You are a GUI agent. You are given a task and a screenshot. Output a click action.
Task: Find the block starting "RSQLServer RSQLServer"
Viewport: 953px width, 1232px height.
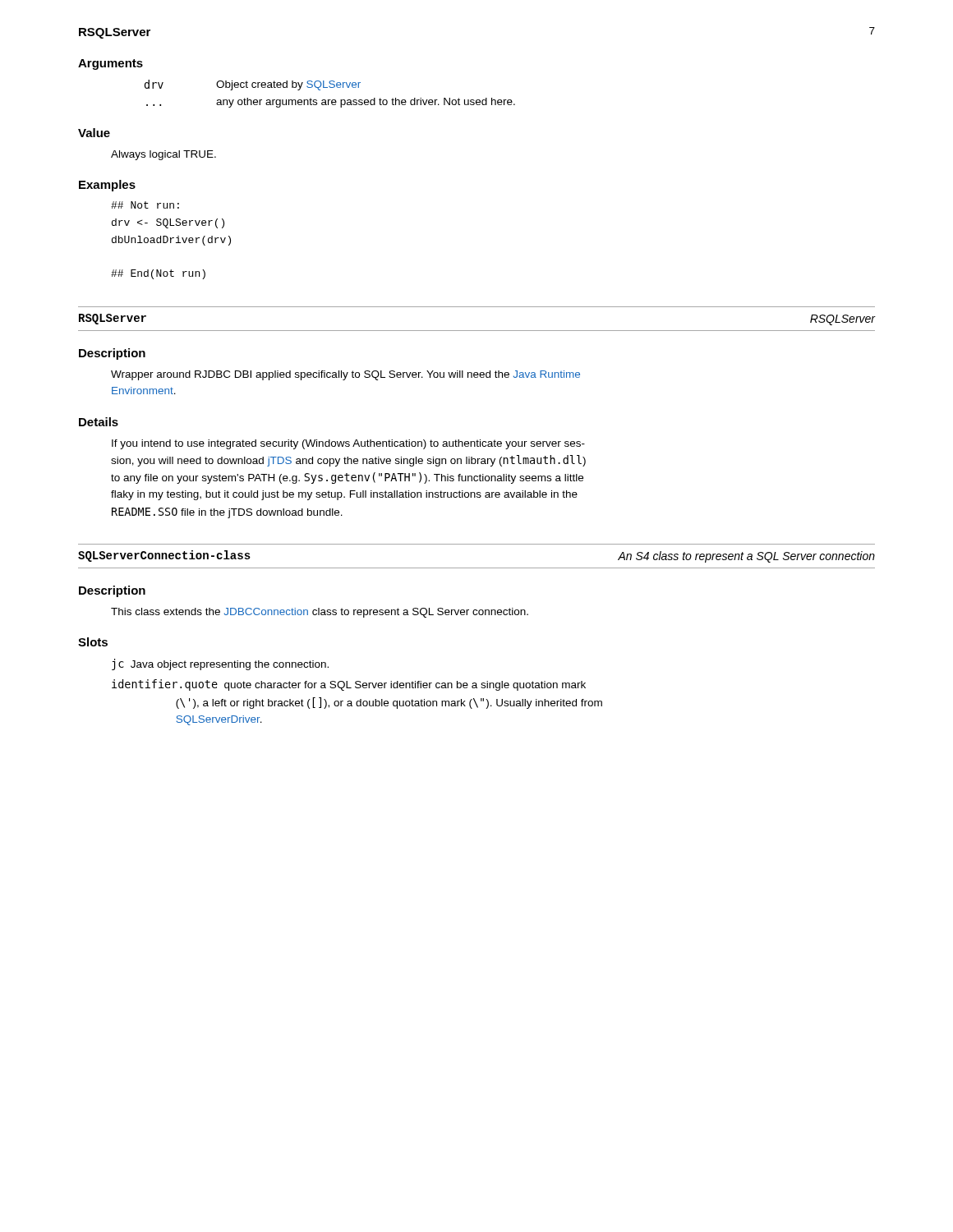tap(476, 319)
